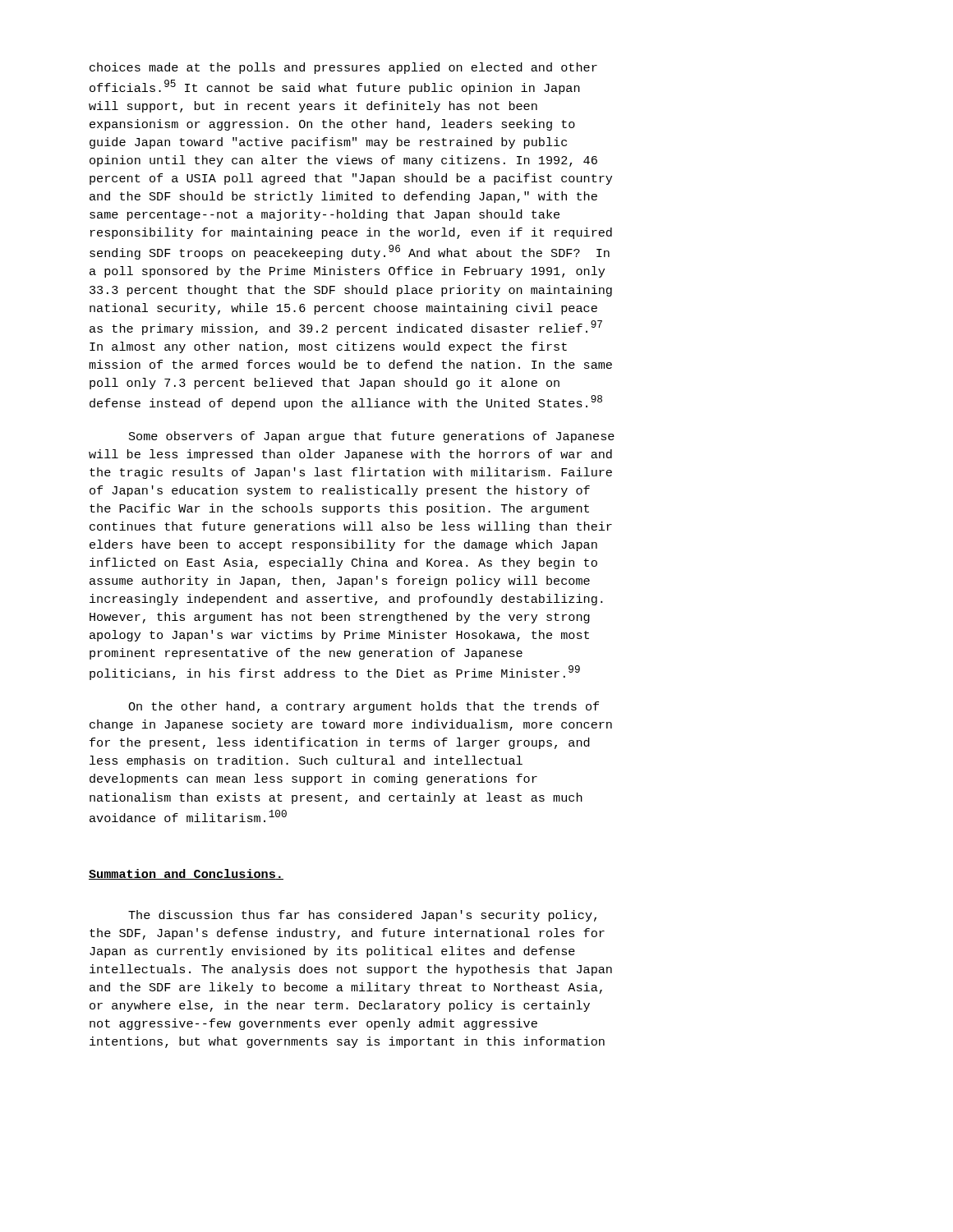Image resolution: width=953 pixels, height=1232 pixels.
Task: Click the passage that begins "choices made at the polls and pressures applied"
Action: (476, 236)
